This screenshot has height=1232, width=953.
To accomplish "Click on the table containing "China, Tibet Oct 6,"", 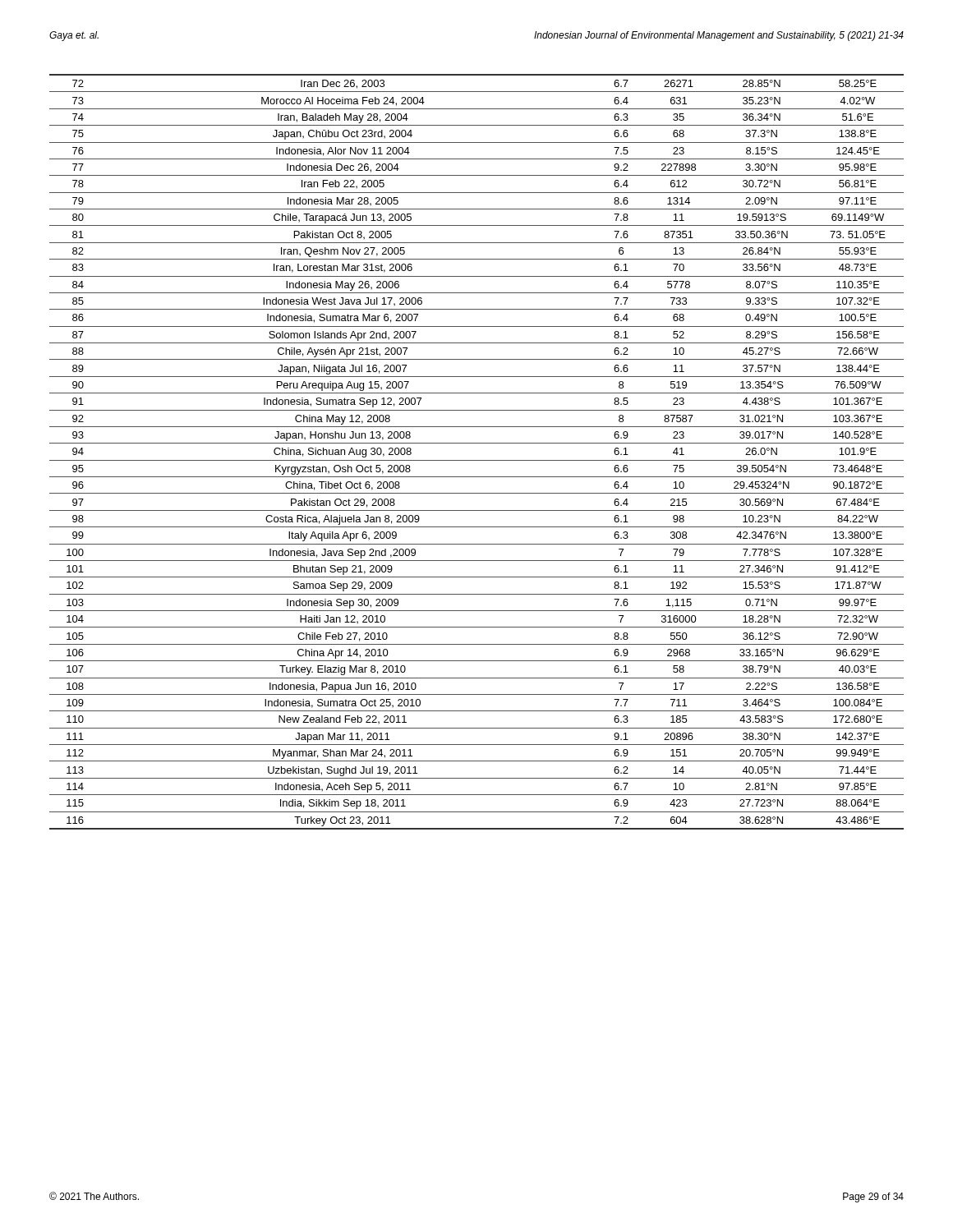I will pos(476,452).
